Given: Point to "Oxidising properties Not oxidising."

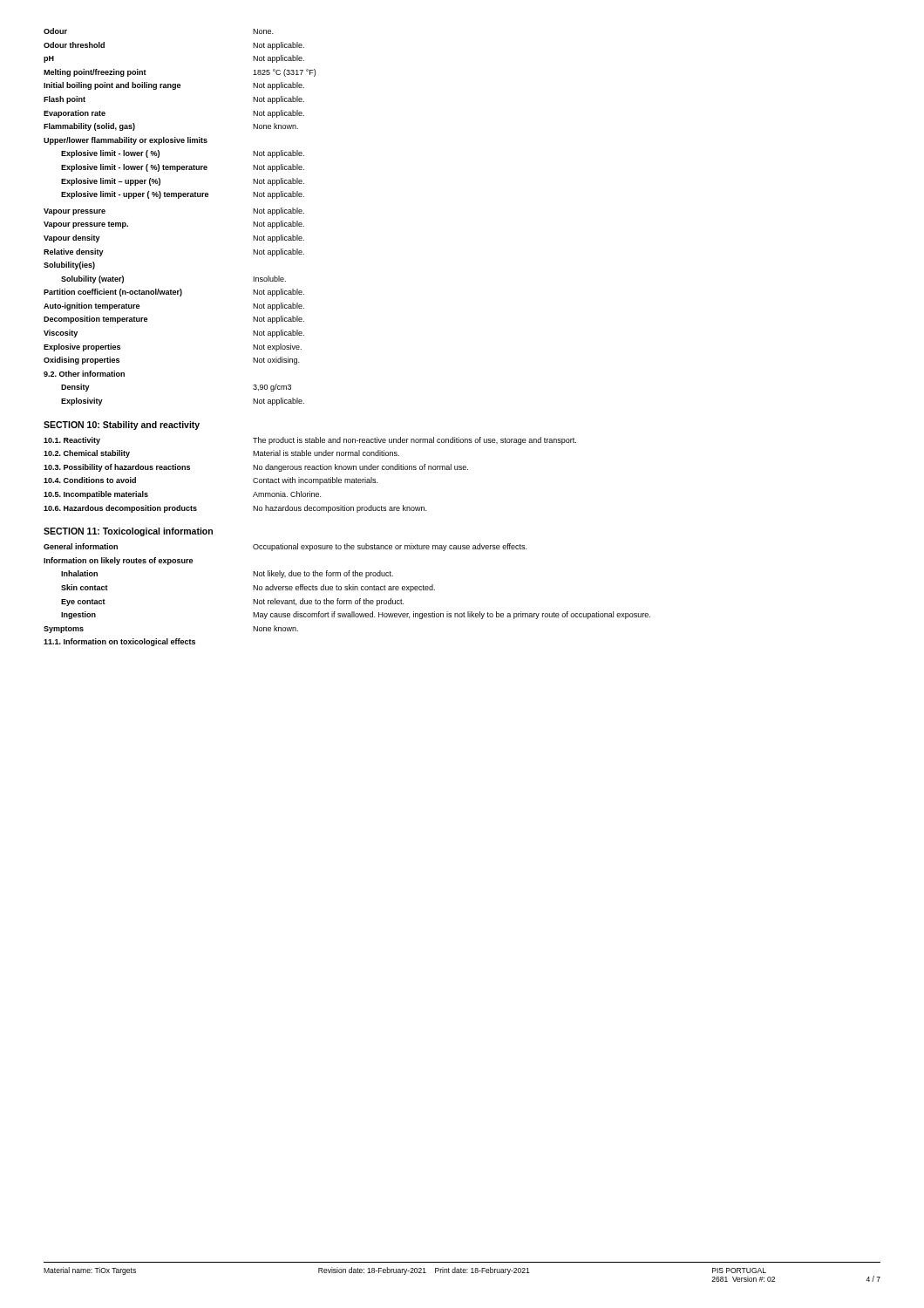Looking at the screenshot, I should pos(78,361).
